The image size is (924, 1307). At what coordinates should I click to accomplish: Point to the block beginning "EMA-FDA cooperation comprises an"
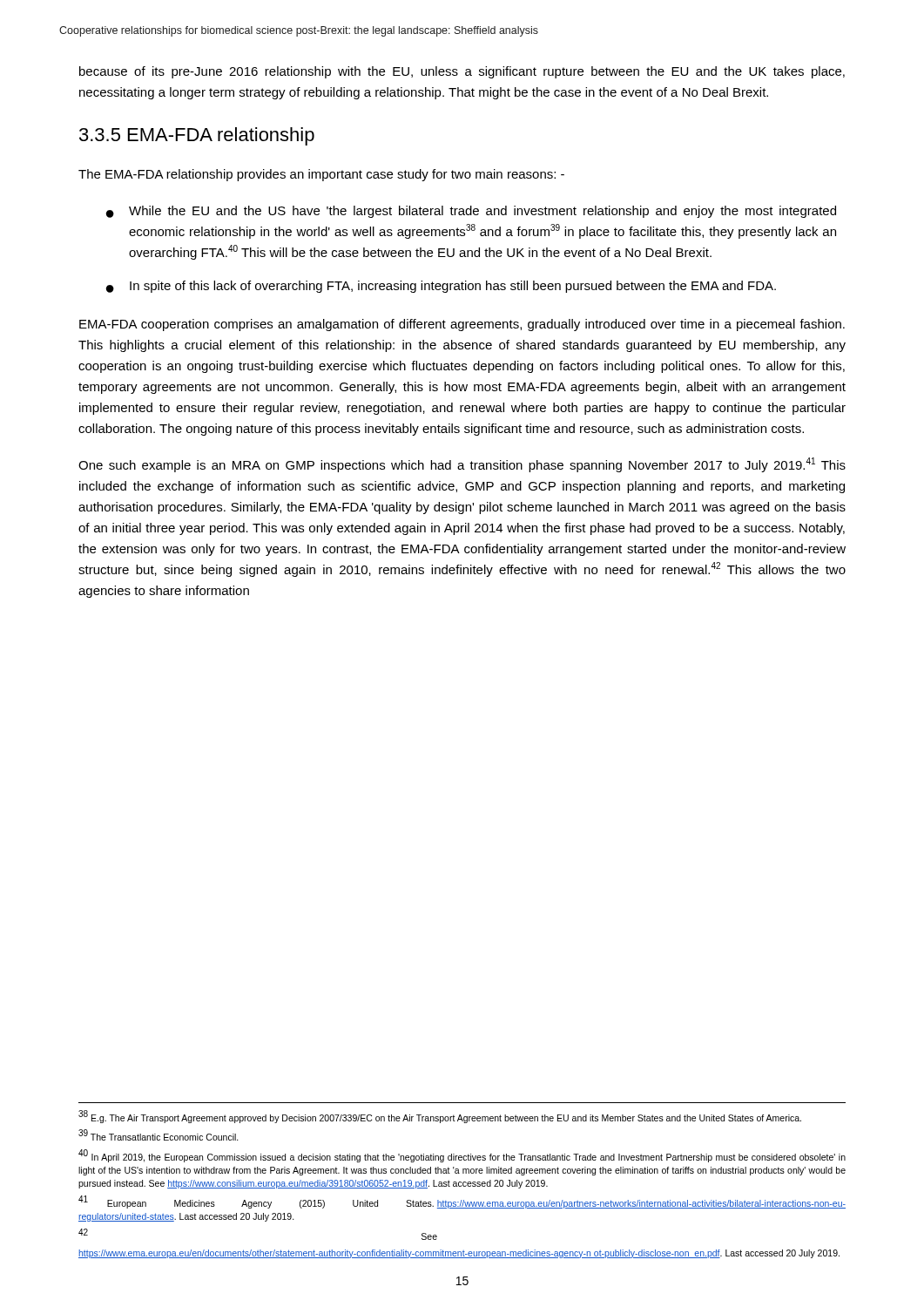[462, 376]
